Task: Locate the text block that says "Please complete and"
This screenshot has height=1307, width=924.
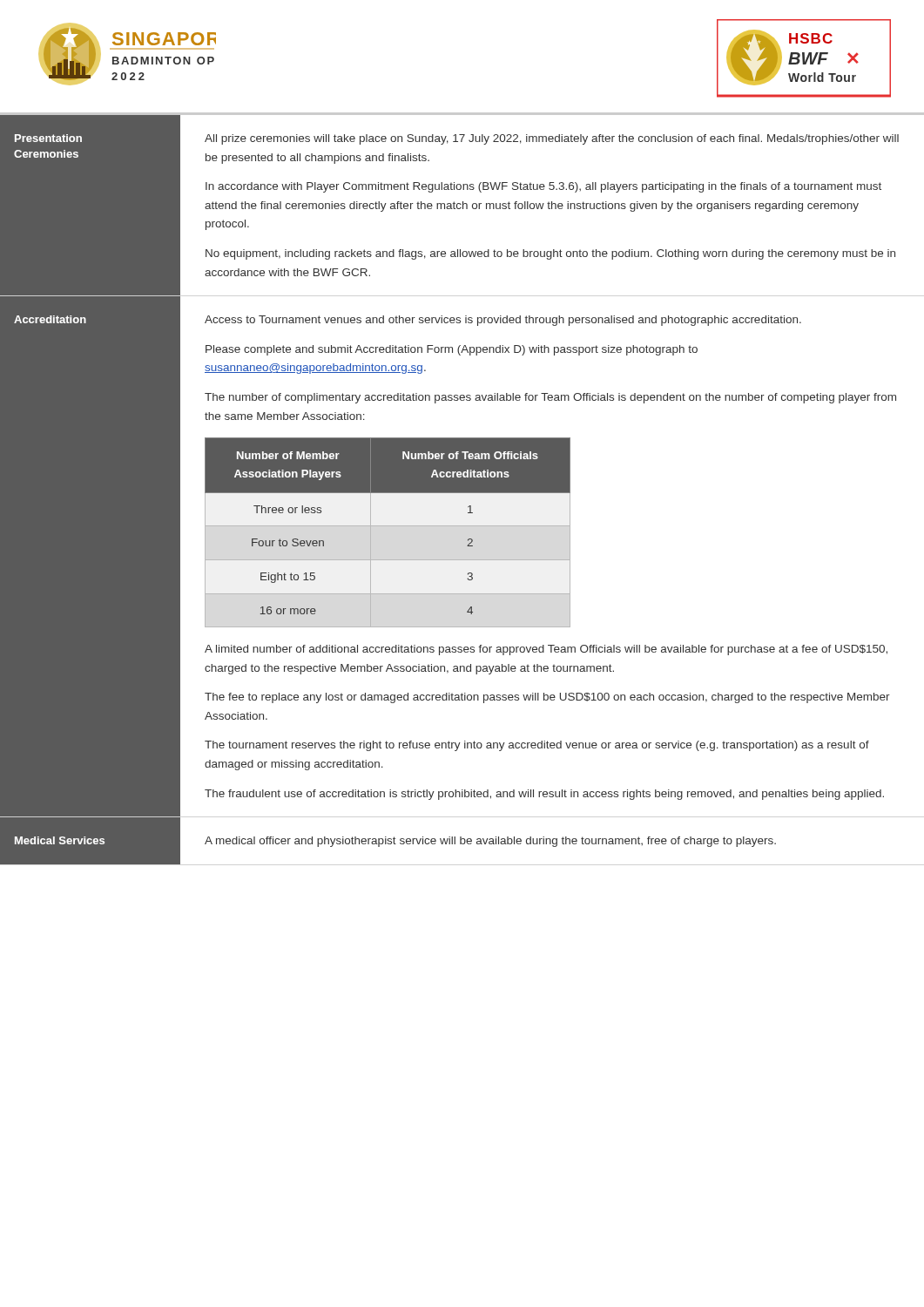Action: (451, 358)
